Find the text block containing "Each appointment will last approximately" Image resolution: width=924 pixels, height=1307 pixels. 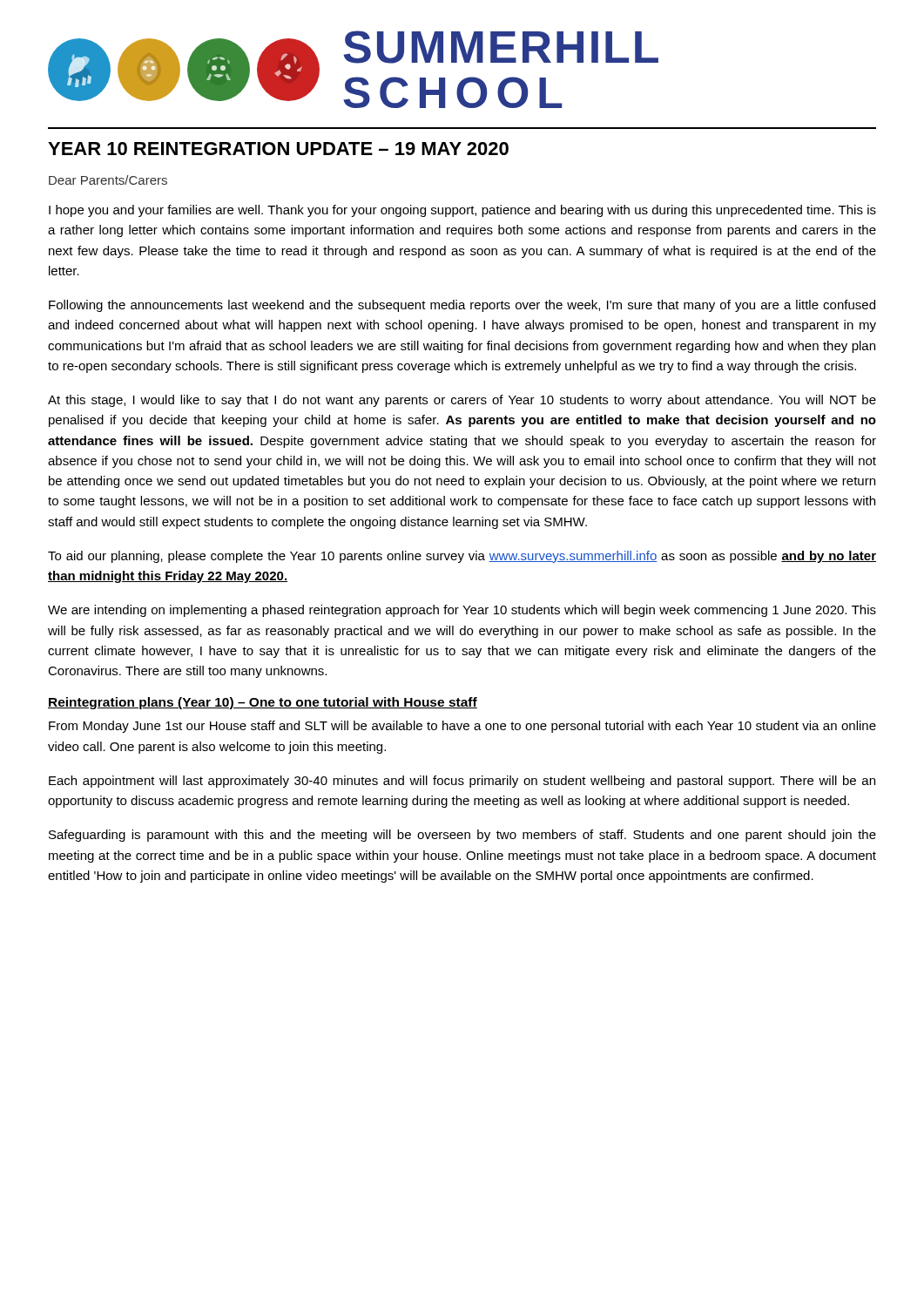(x=462, y=790)
